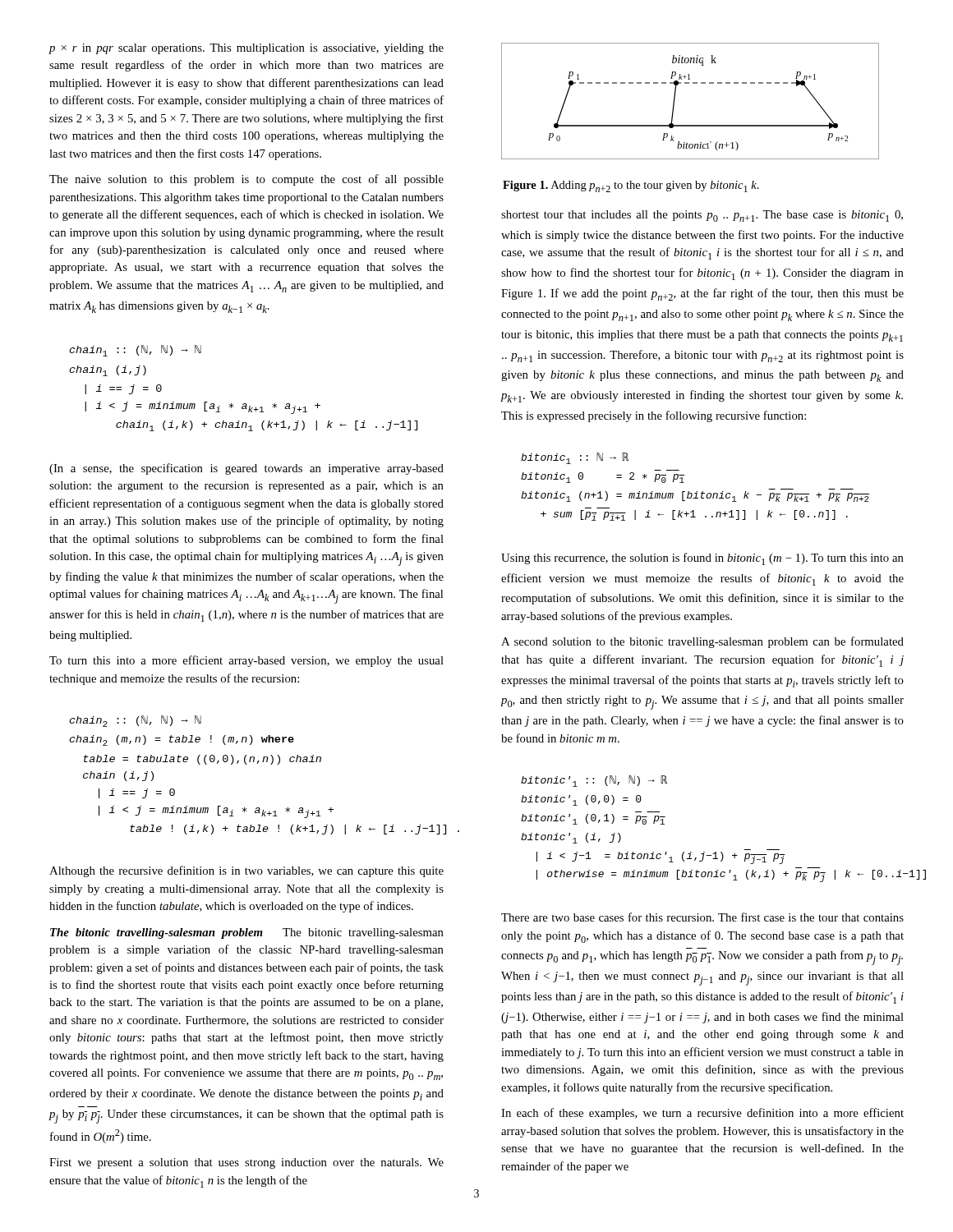
Task: Click on the formula with the text "bitonic′1 :: (ℕ, ℕ) → ℝ bitonic′1"
Action: click(x=594, y=781)
